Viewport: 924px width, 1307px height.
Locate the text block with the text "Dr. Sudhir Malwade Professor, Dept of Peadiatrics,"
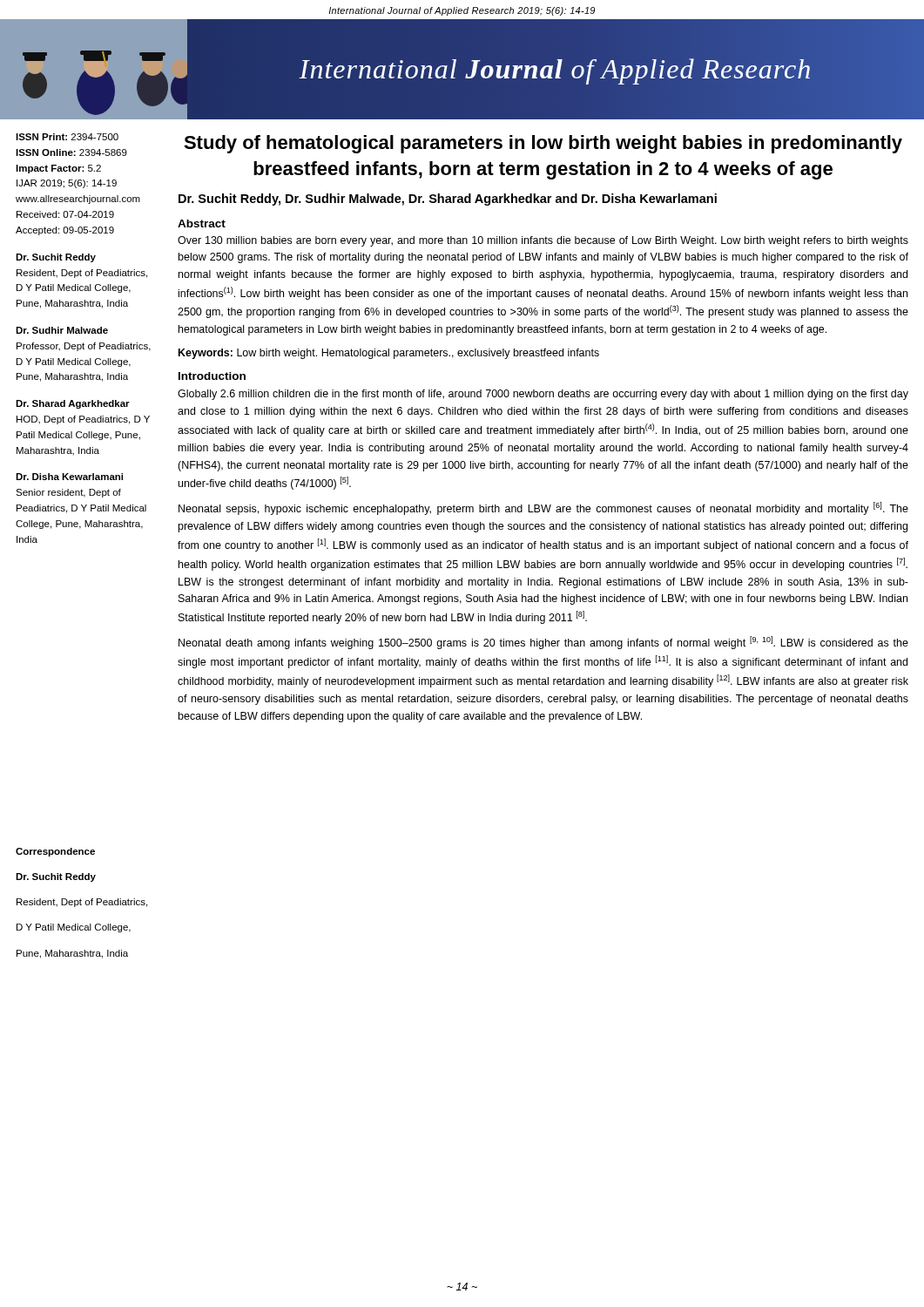click(x=89, y=354)
